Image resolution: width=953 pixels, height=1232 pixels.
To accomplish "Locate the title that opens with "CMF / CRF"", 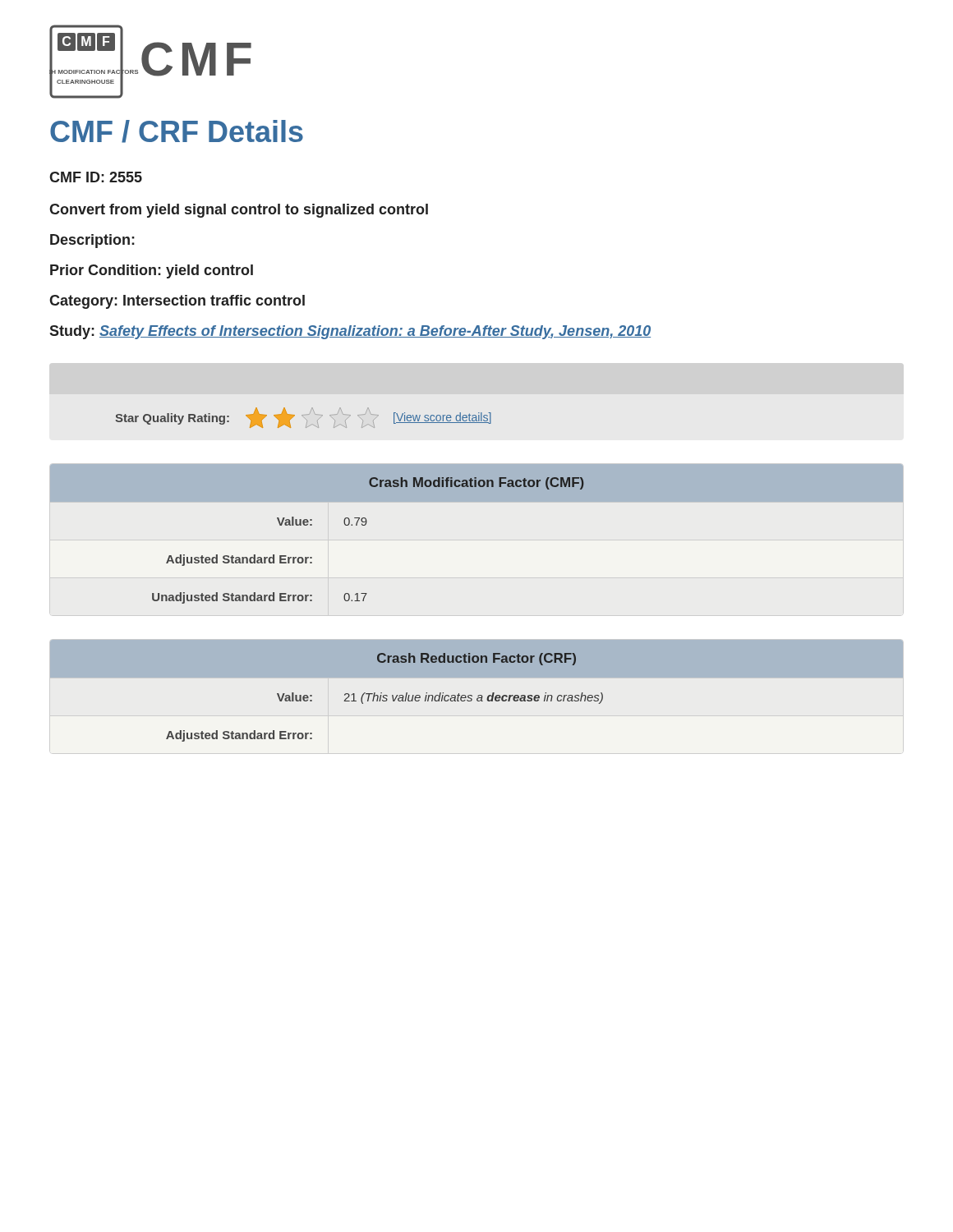I will pyautogui.click(x=177, y=132).
